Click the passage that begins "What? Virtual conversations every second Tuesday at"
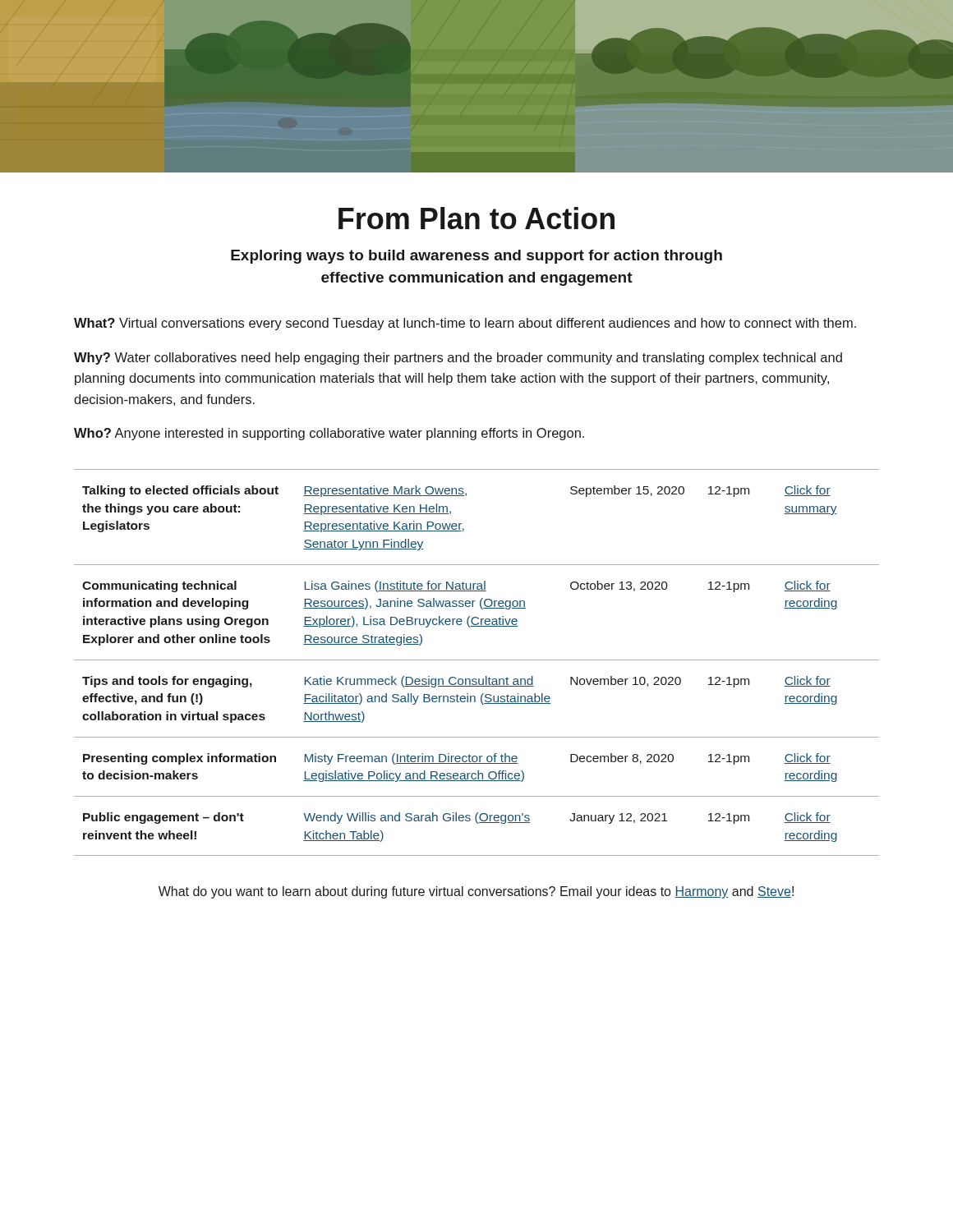Image resolution: width=953 pixels, height=1232 pixels. (x=466, y=323)
